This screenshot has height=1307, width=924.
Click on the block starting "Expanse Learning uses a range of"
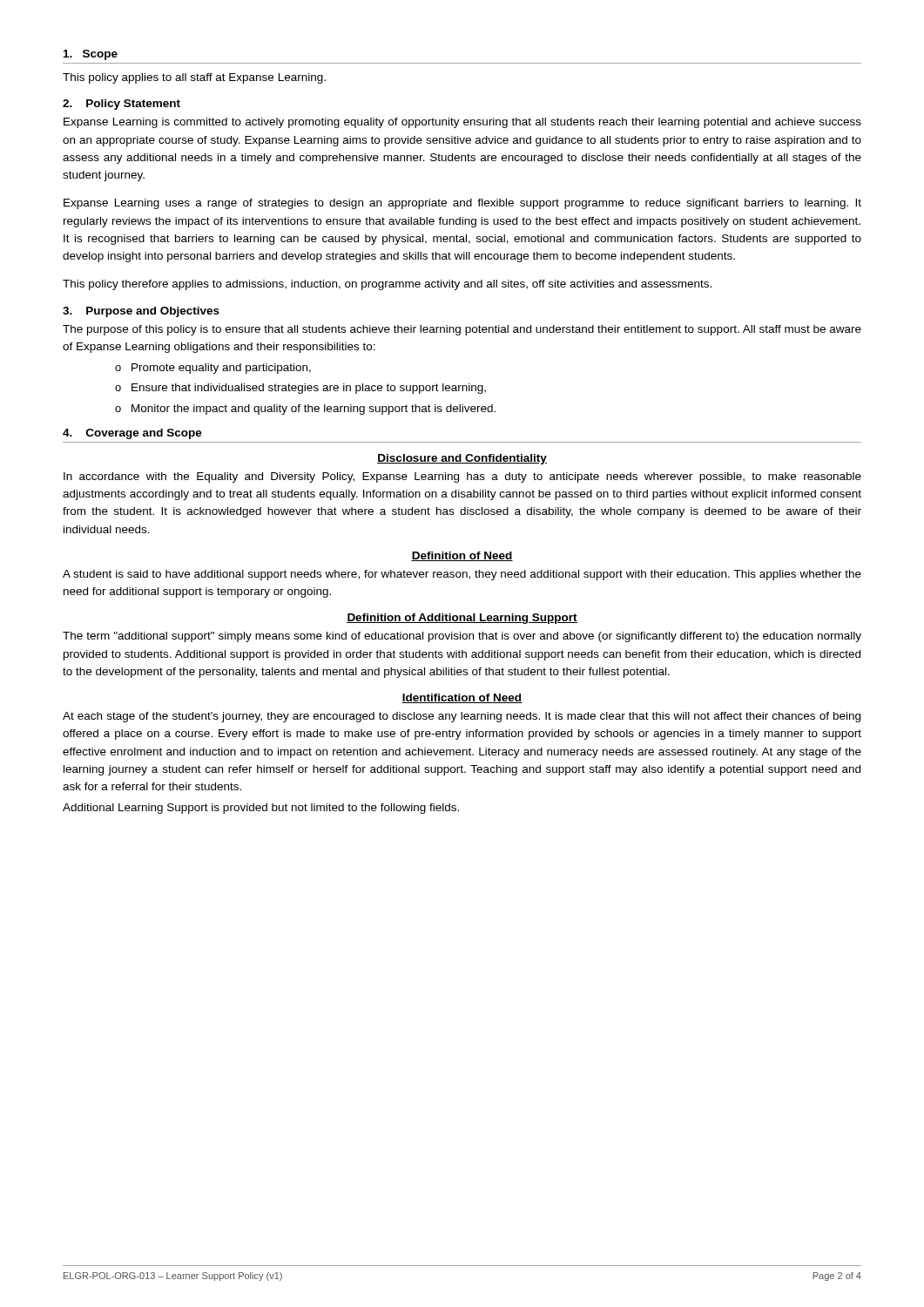pos(462,230)
